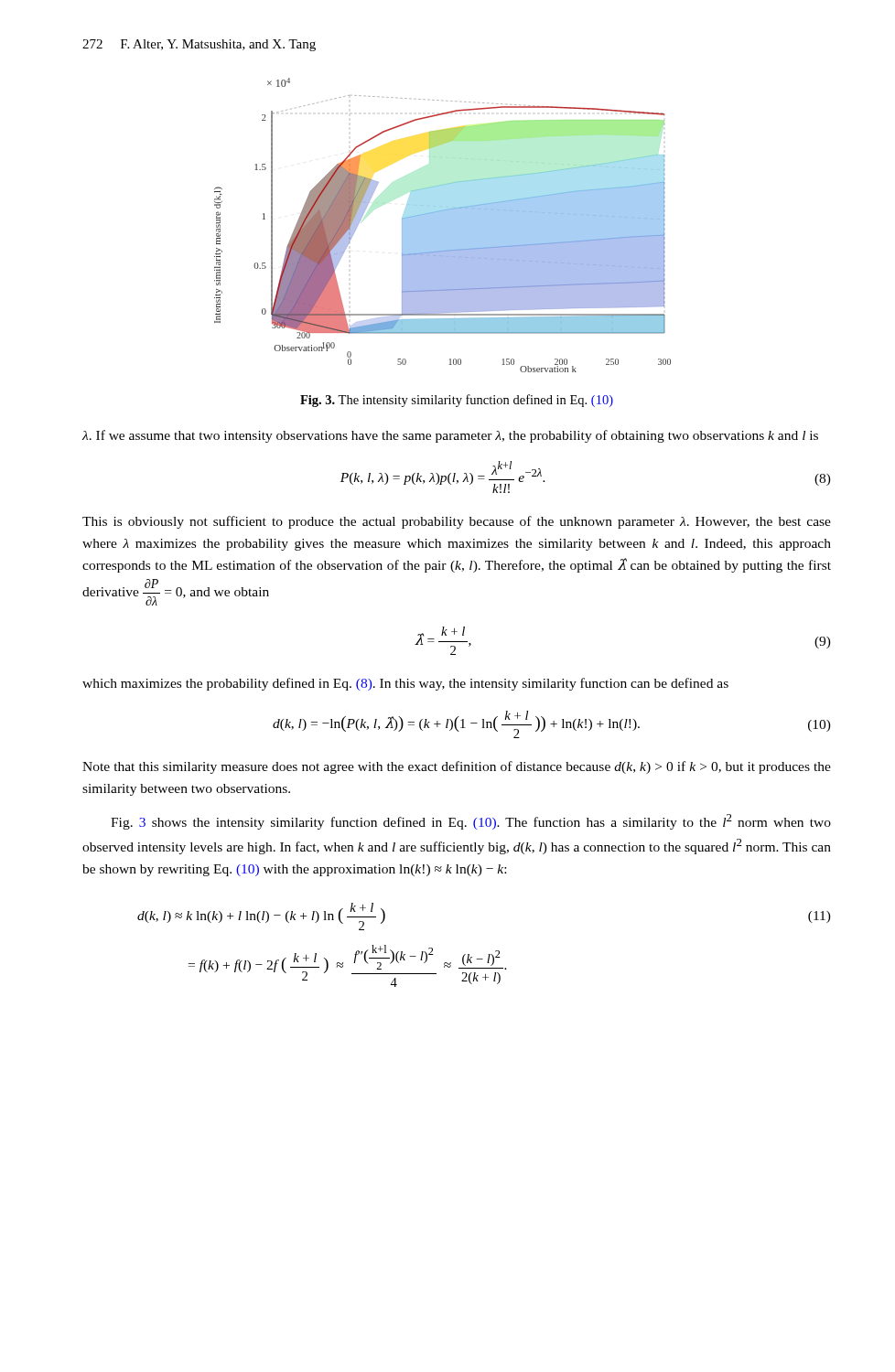Select the region starting "λ. If we assume that two intensity observations"
The height and width of the screenshot is (1372, 895).
451,435
